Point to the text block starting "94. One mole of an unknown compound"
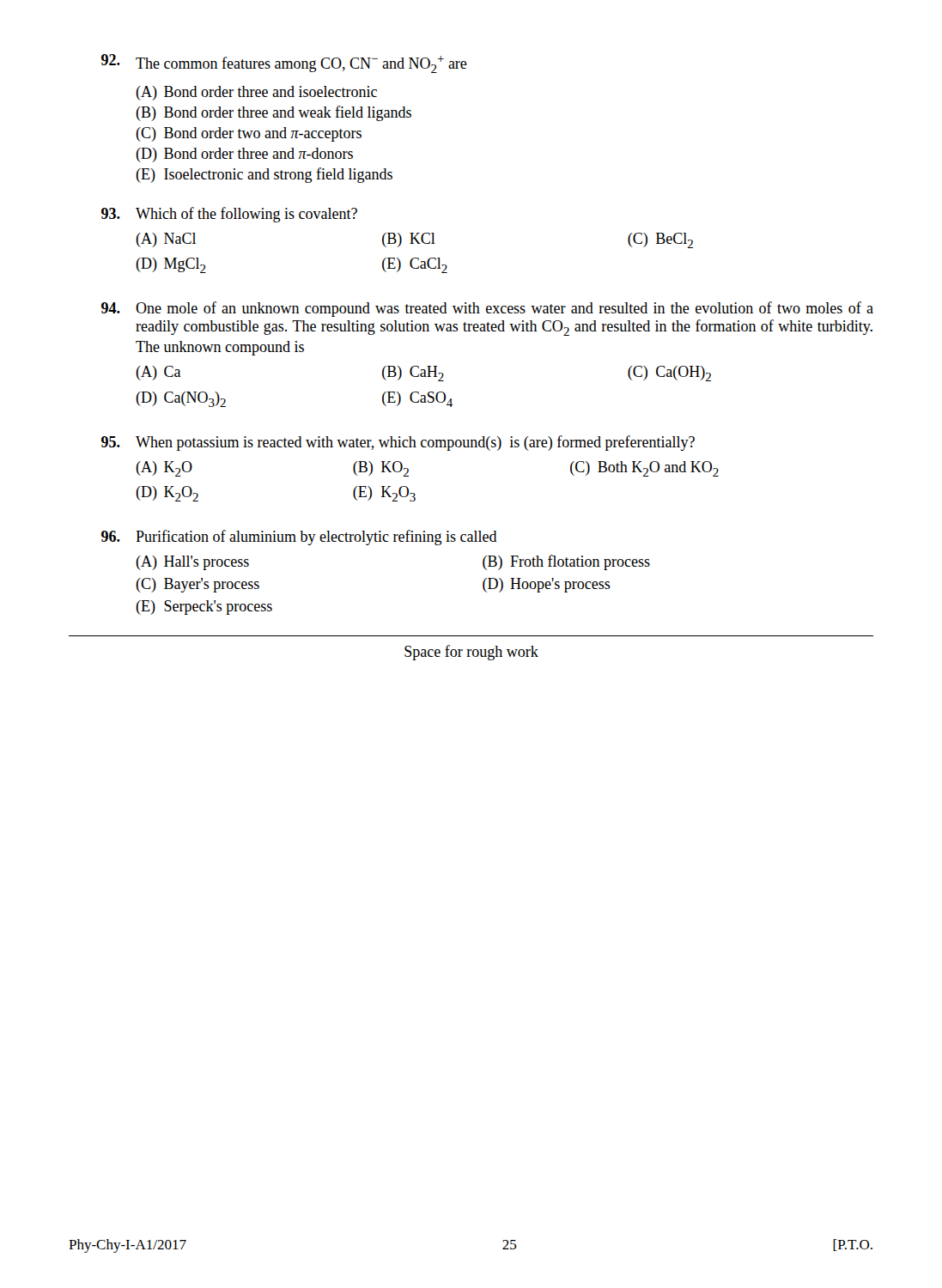The width and height of the screenshot is (942, 1288). tap(487, 309)
